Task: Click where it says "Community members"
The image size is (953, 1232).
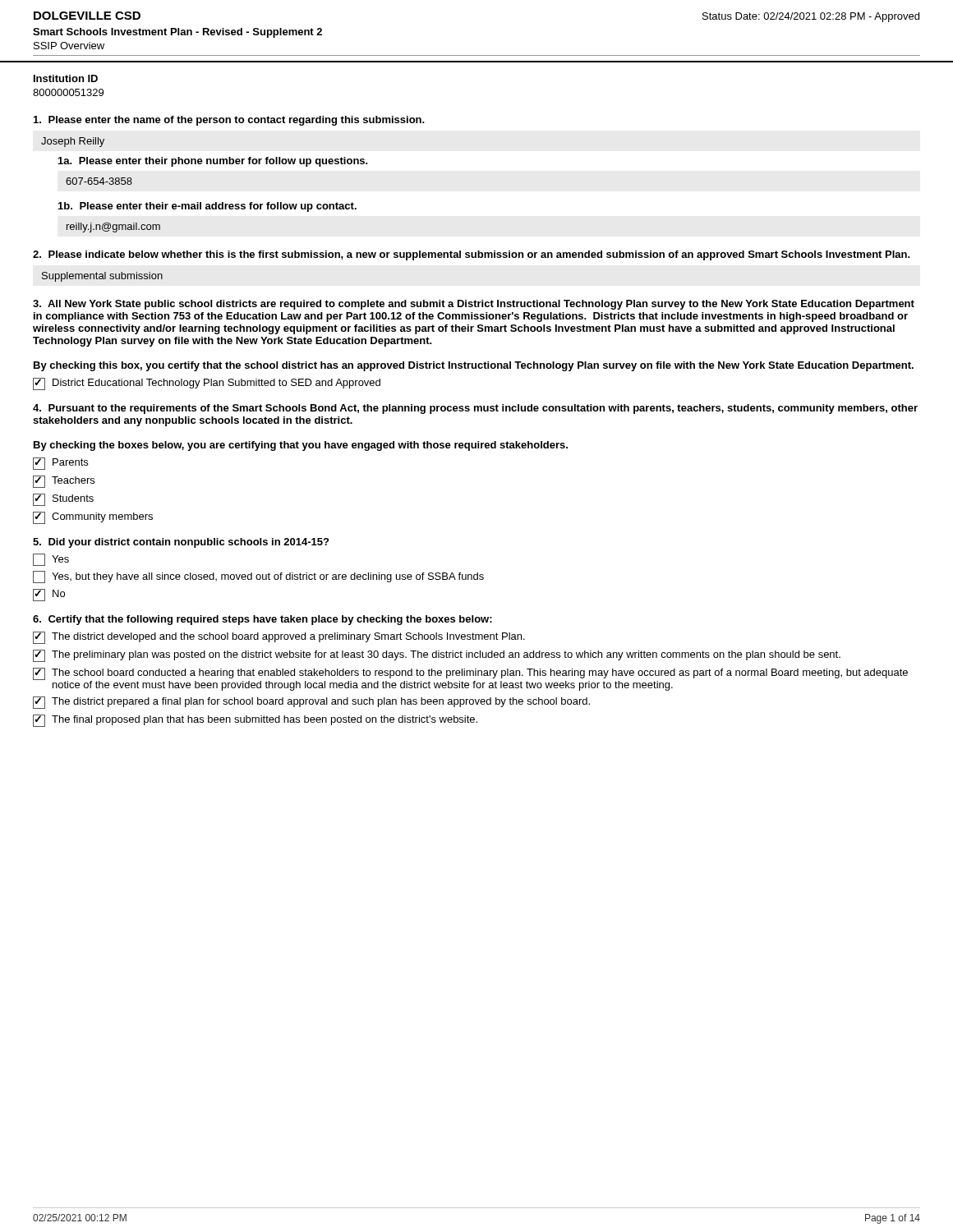Action: [x=102, y=516]
